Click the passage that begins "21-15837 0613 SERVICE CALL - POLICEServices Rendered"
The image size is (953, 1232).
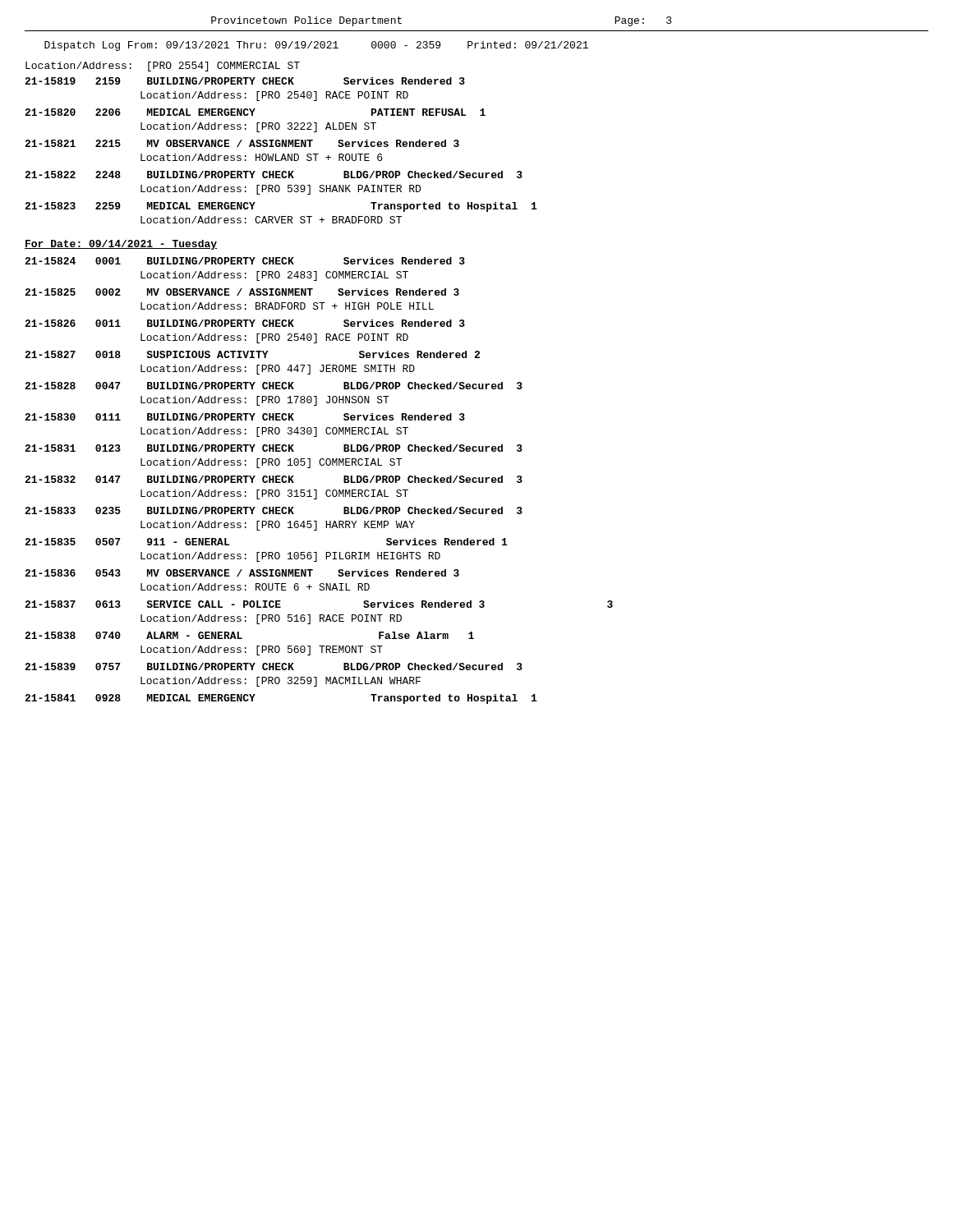[319, 605]
